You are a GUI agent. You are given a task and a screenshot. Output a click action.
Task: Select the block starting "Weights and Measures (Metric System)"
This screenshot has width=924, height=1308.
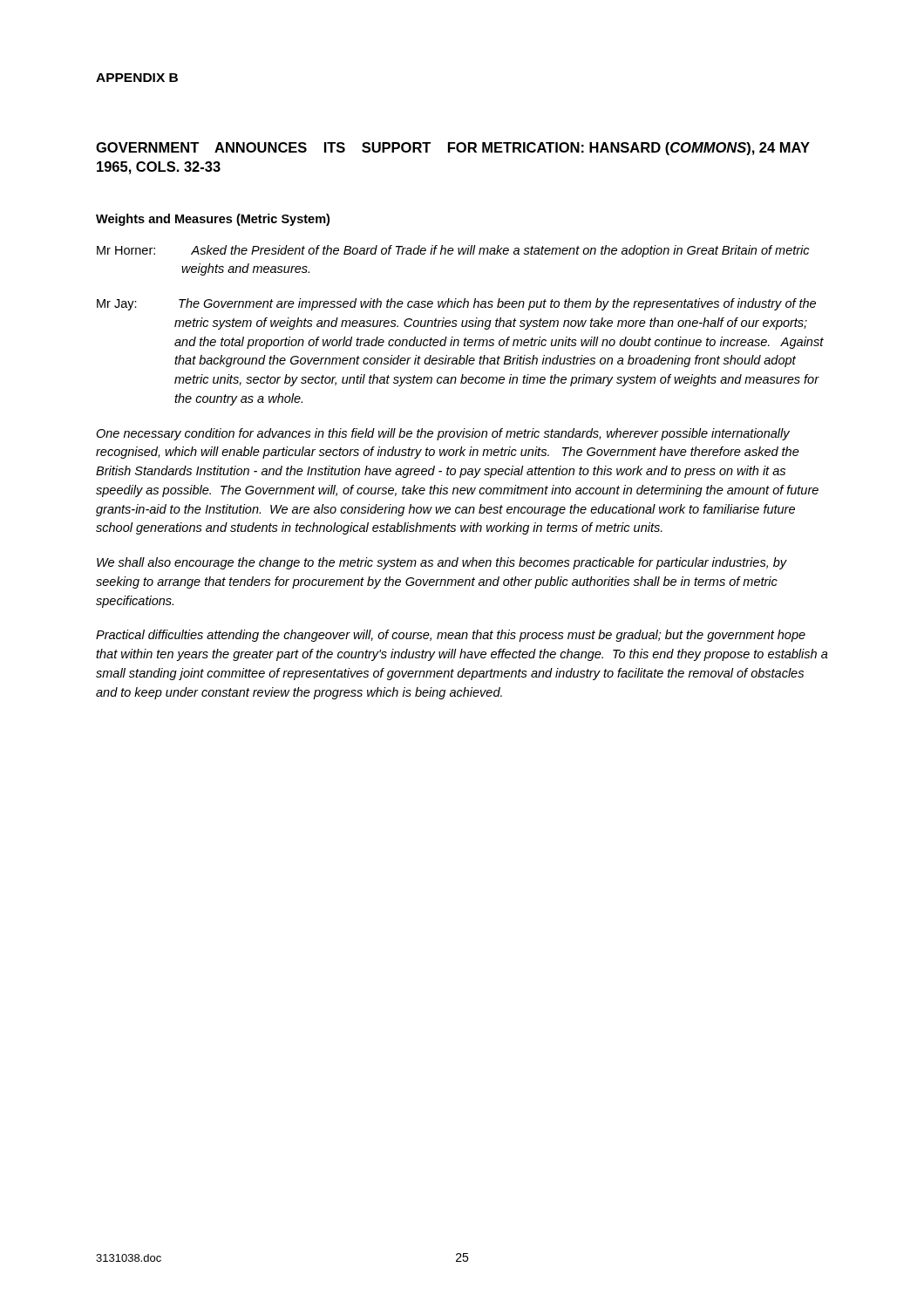point(213,219)
